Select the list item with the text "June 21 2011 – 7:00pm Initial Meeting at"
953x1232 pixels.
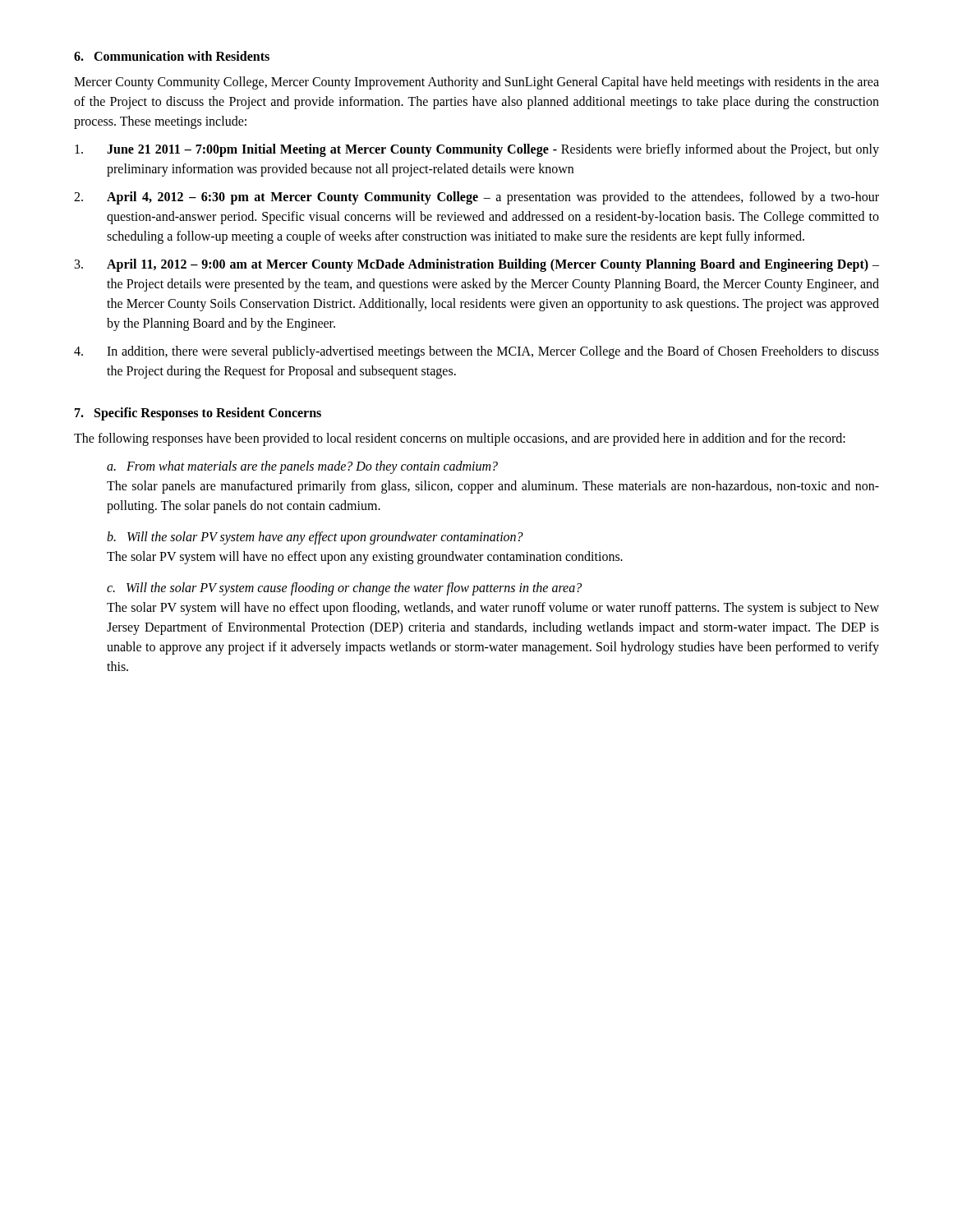click(476, 159)
